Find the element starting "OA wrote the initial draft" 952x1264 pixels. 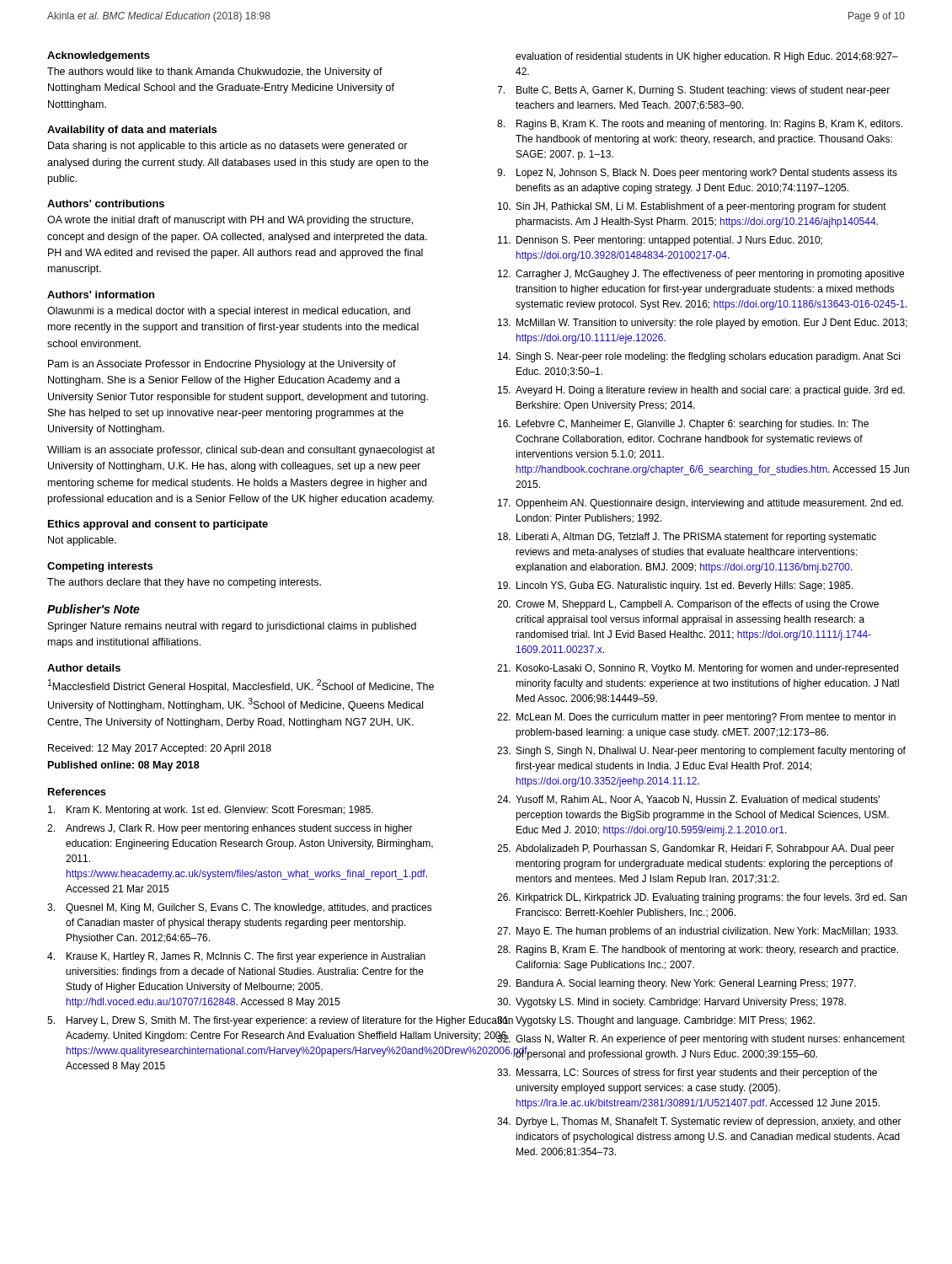pyautogui.click(x=237, y=245)
